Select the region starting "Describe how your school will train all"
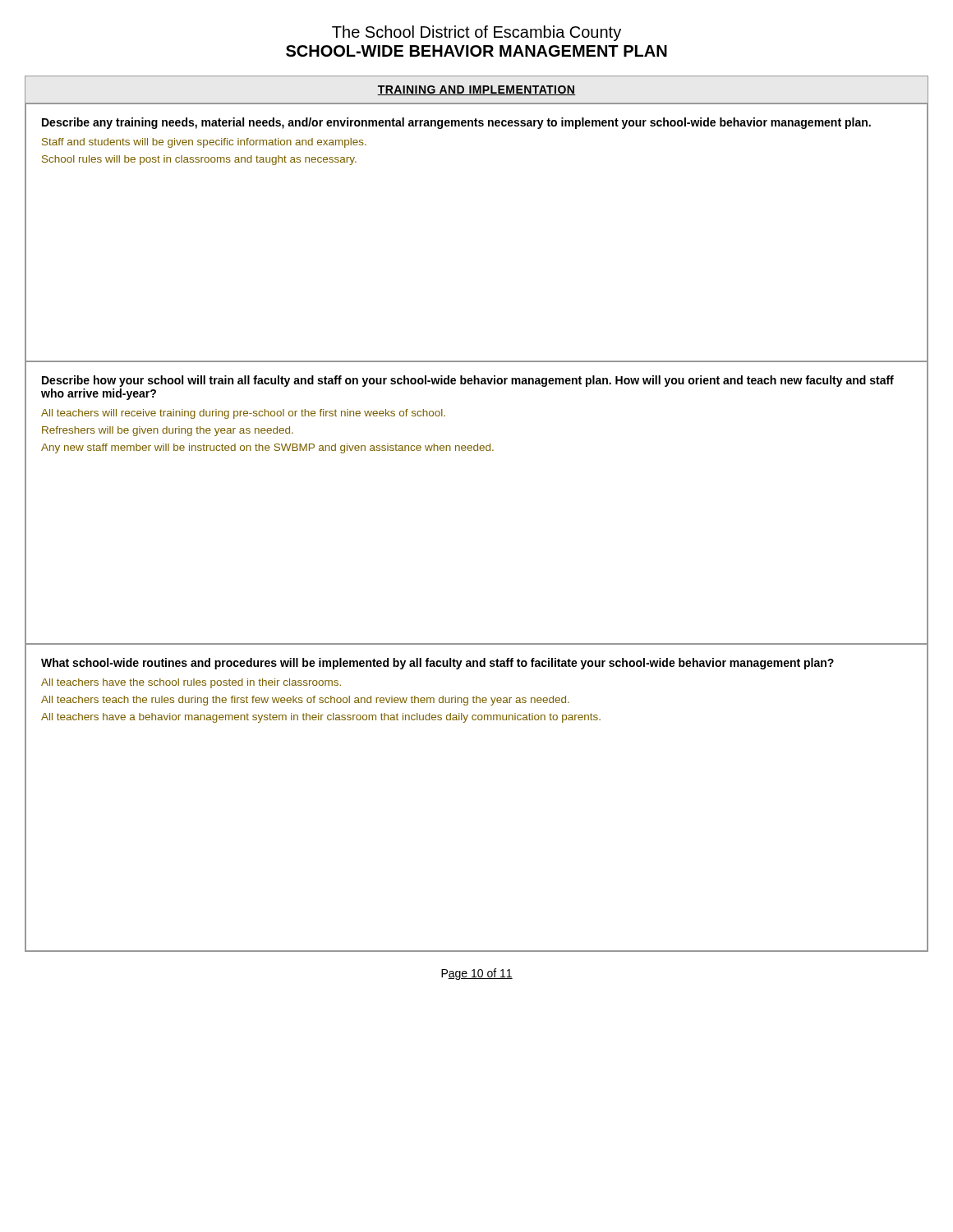The height and width of the screenshot is (1232, 953). [468, 381]
